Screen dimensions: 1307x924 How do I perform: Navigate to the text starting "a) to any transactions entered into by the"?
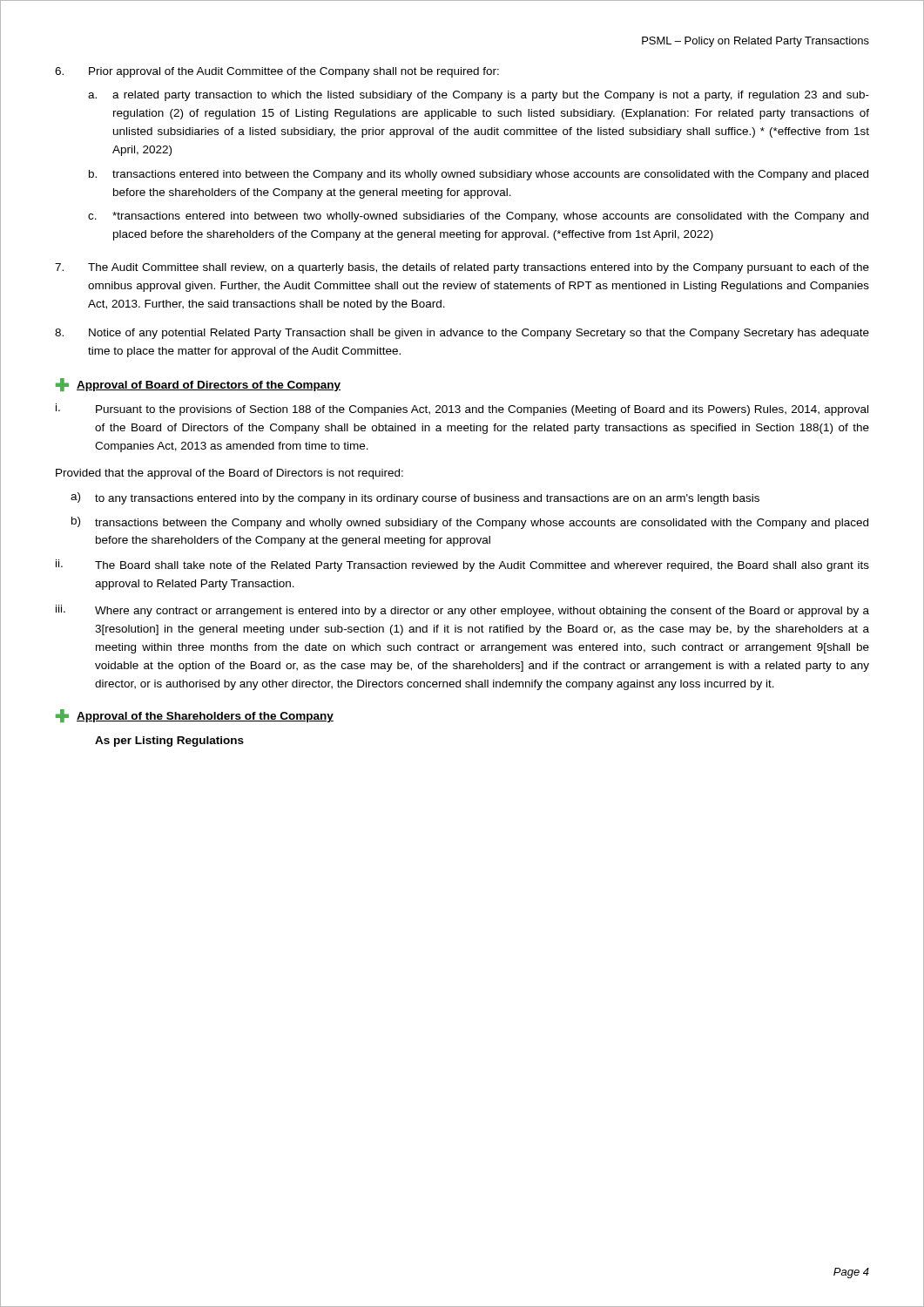(470, 498)
